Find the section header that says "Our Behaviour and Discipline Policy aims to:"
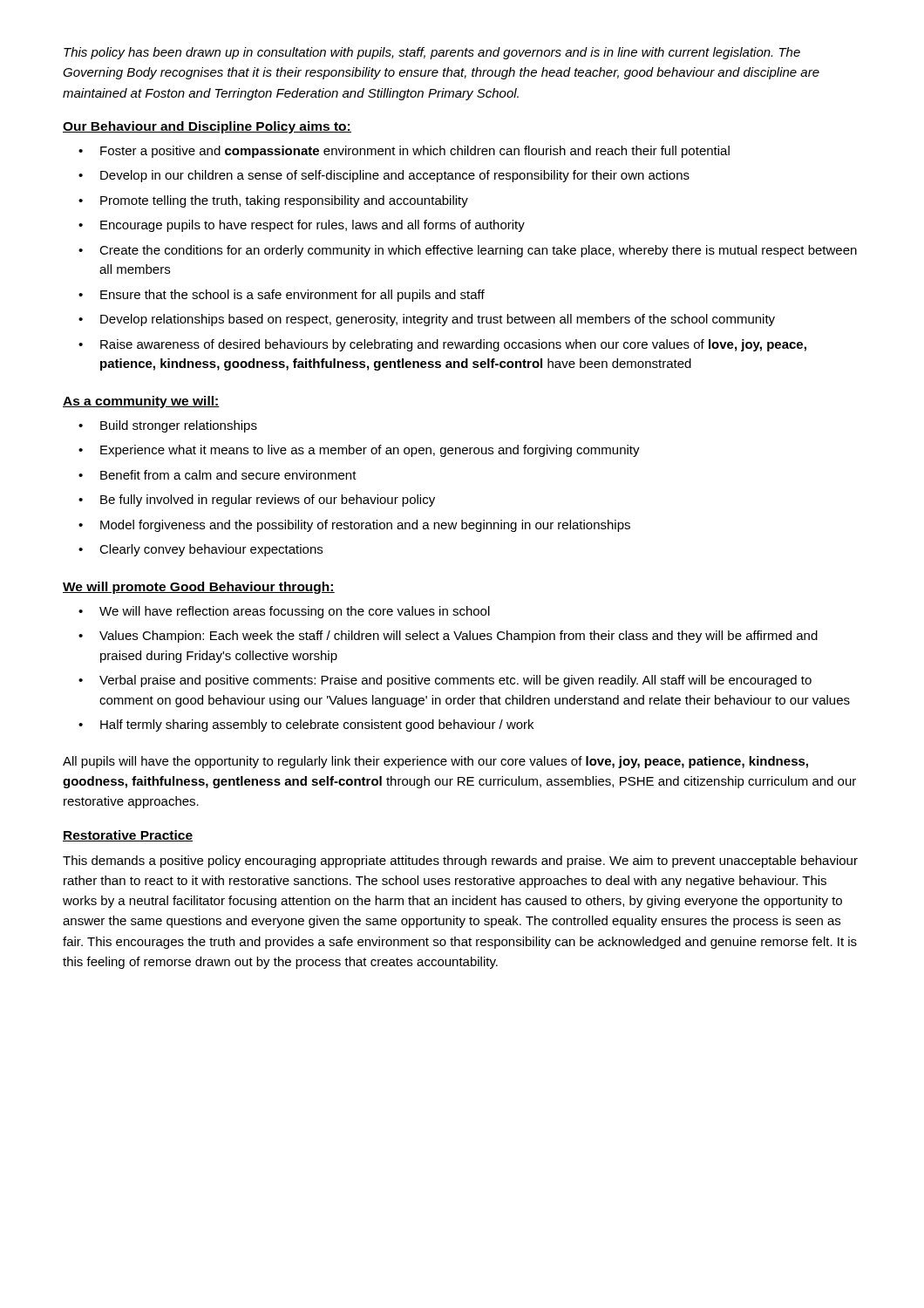This screenshot has height=1308, width=924. coord(207,126)
